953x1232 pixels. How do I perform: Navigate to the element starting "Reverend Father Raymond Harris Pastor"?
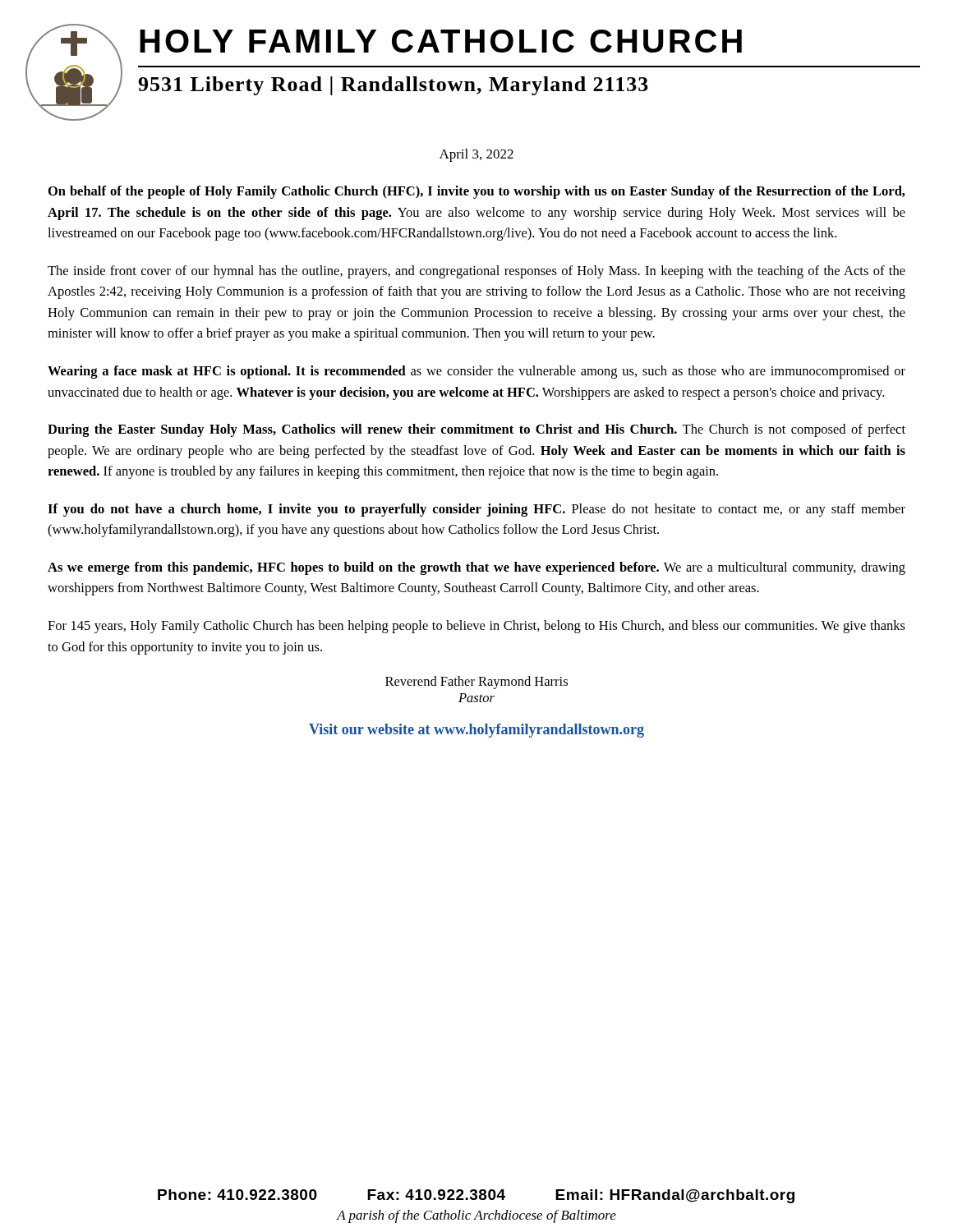476,690
